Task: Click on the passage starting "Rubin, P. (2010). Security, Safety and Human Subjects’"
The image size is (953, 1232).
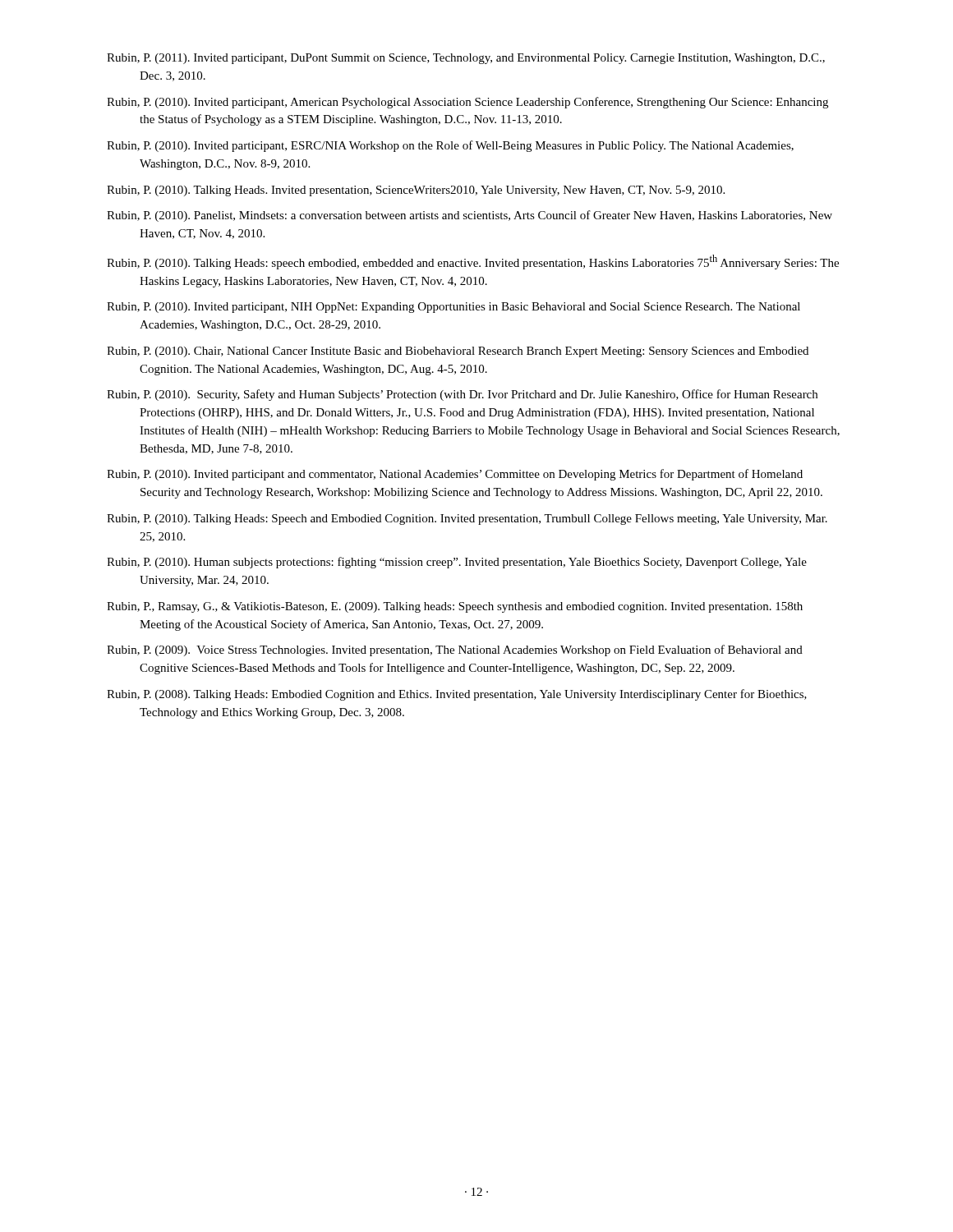Action: point(473,421)
